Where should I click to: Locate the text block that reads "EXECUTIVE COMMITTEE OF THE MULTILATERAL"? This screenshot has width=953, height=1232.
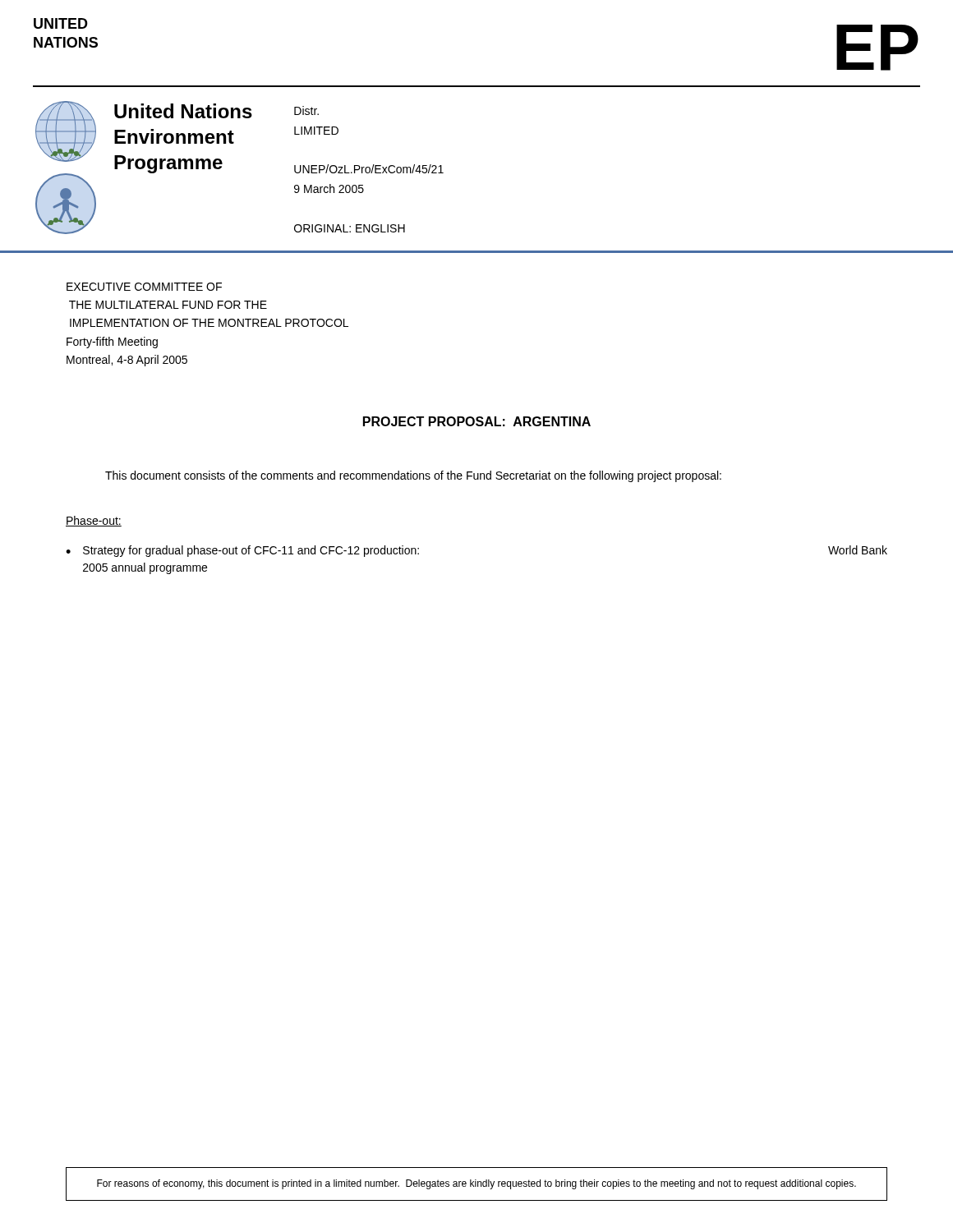tap(207, 323)
